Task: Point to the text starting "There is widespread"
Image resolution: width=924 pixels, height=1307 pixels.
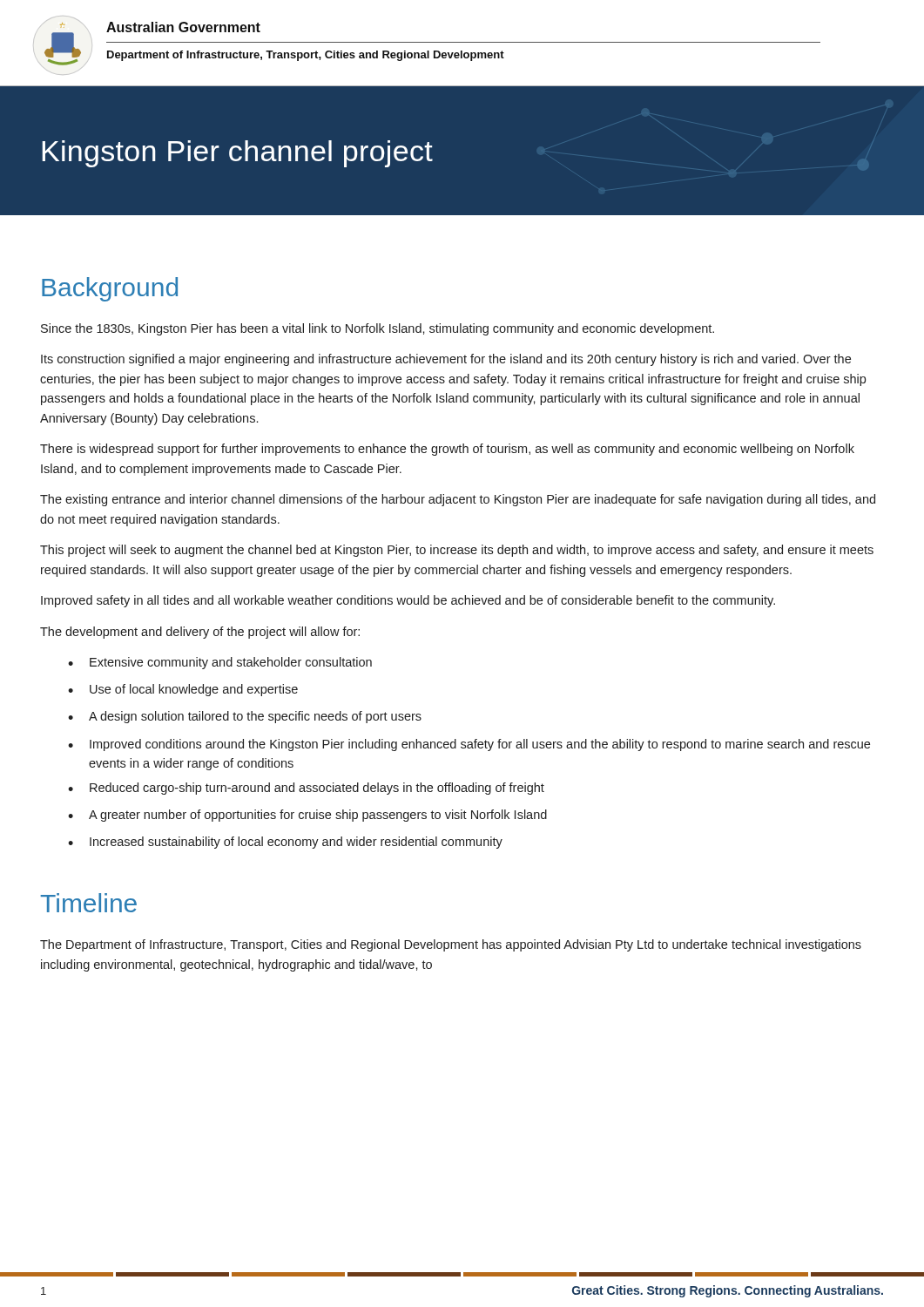Action: (447, 459)
